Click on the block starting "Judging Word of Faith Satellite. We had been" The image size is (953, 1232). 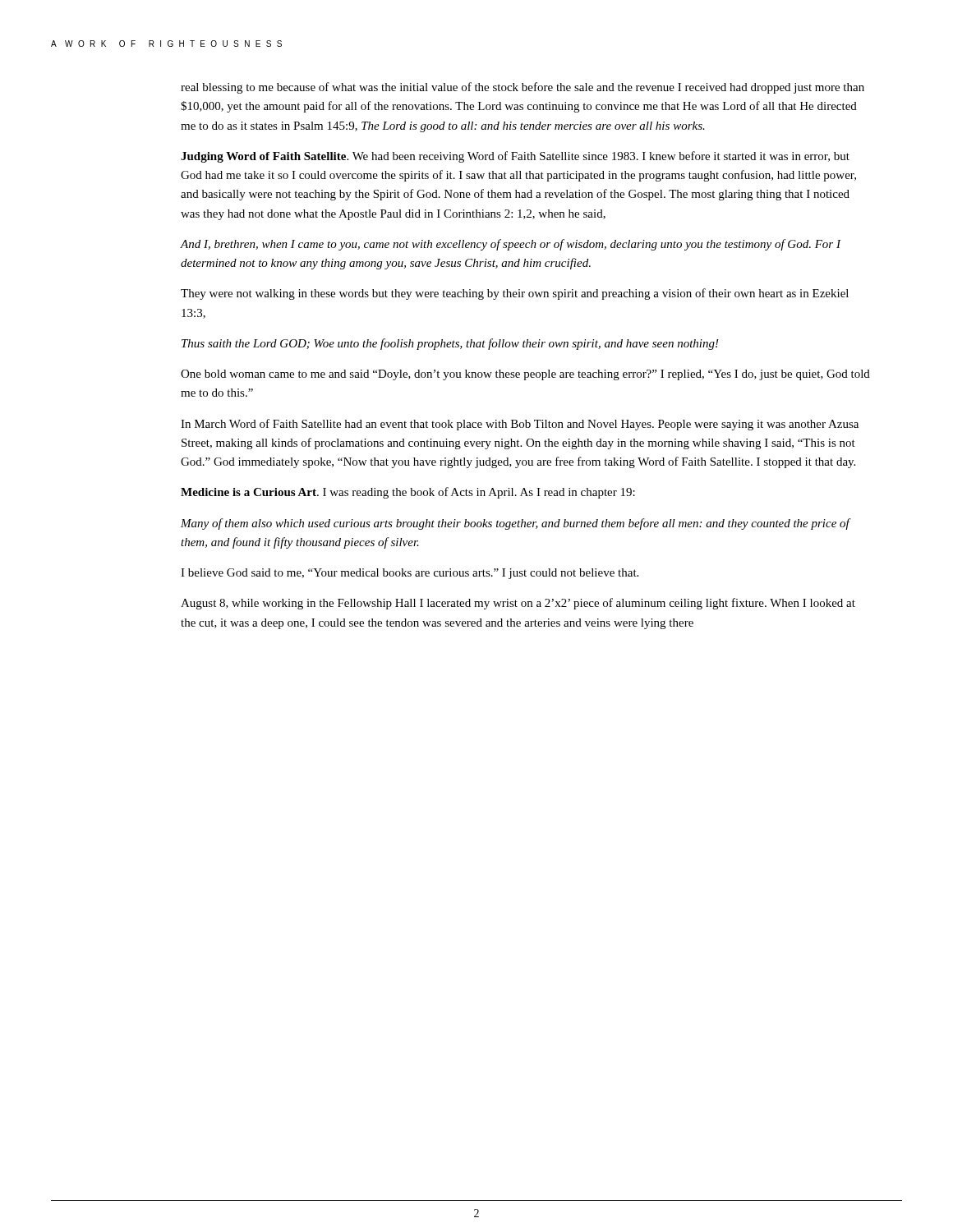526,185
